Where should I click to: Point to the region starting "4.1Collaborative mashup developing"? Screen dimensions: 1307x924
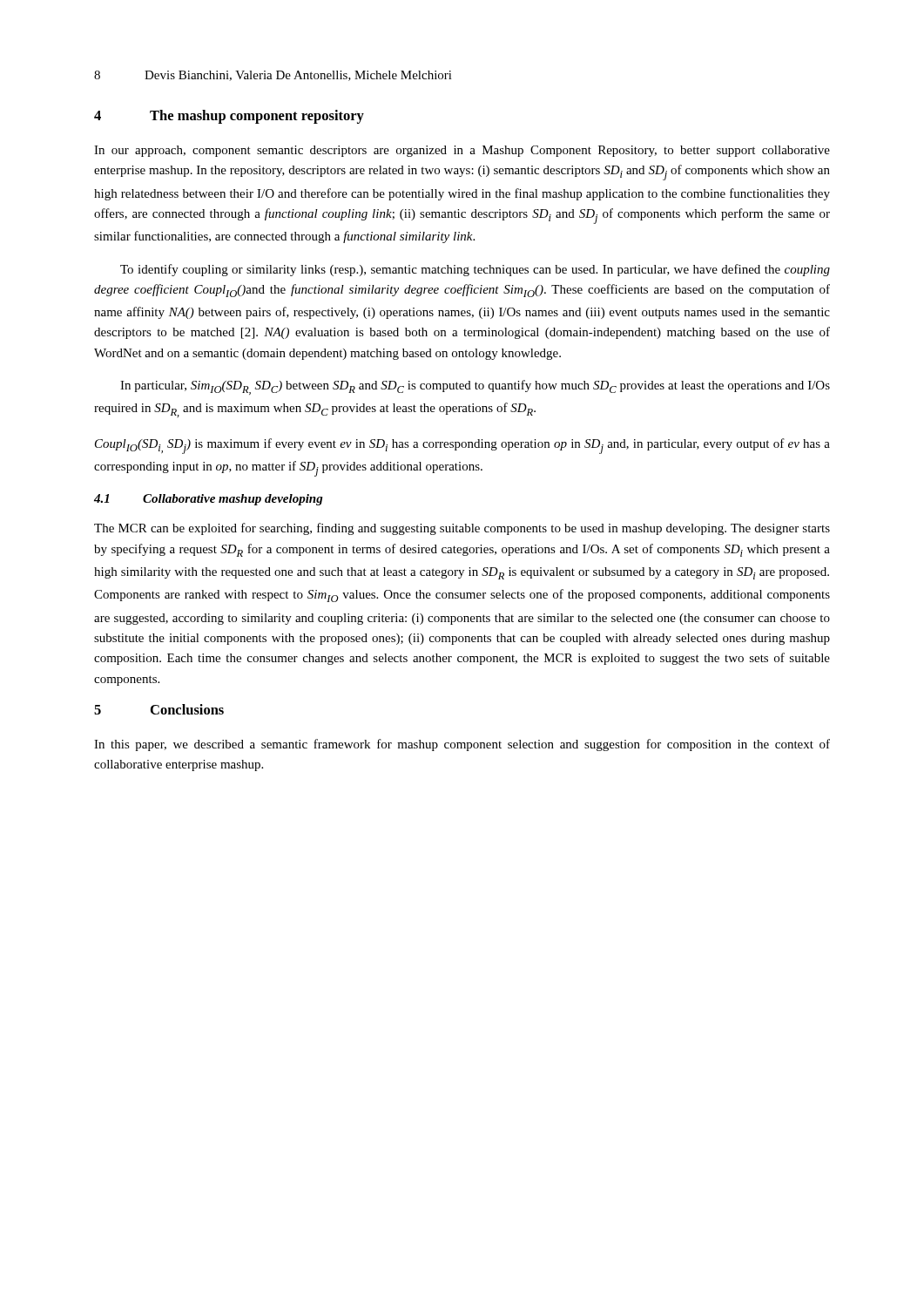pos(209,500)
